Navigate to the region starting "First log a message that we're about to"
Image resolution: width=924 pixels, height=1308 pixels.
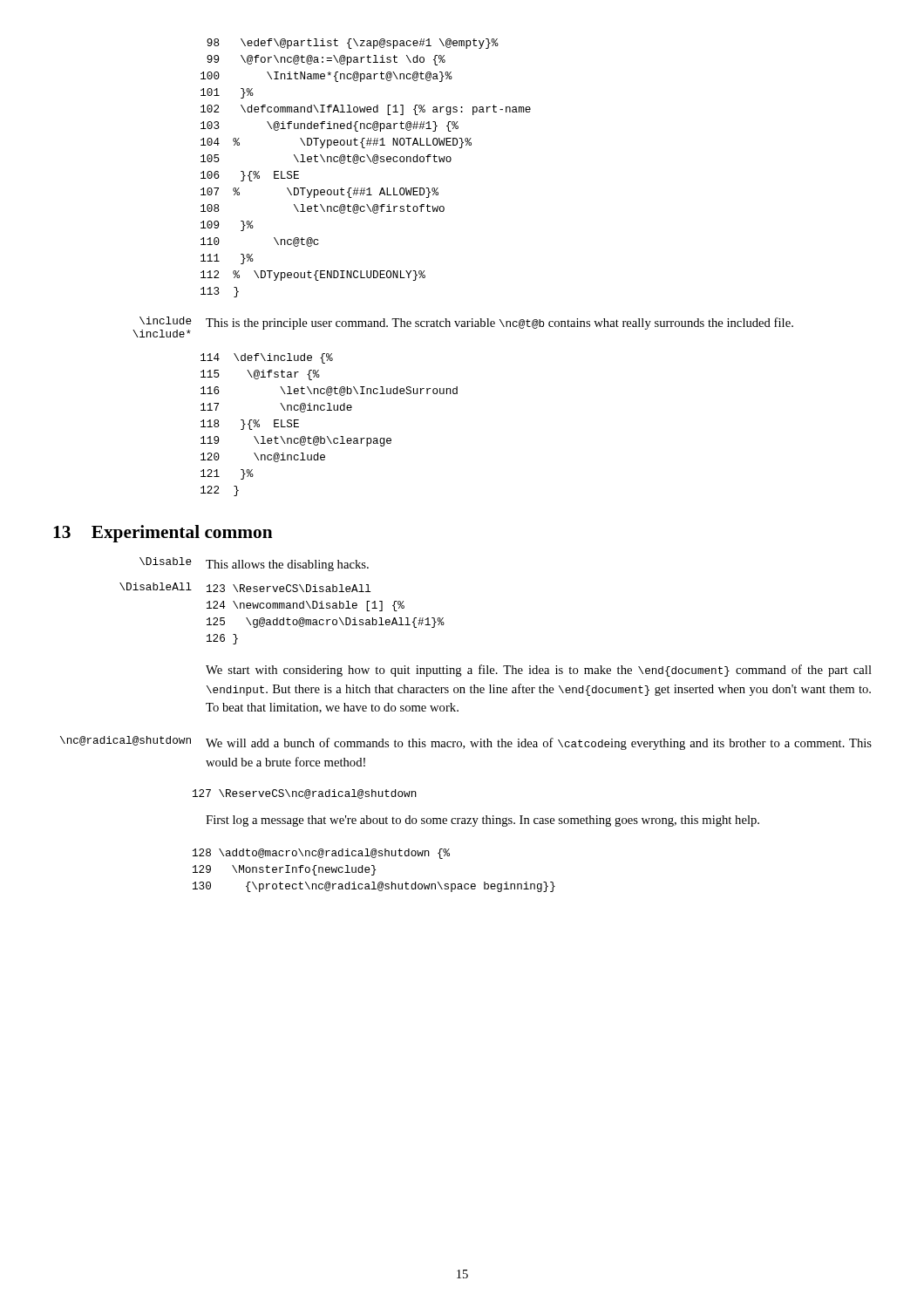coord(462,824)
